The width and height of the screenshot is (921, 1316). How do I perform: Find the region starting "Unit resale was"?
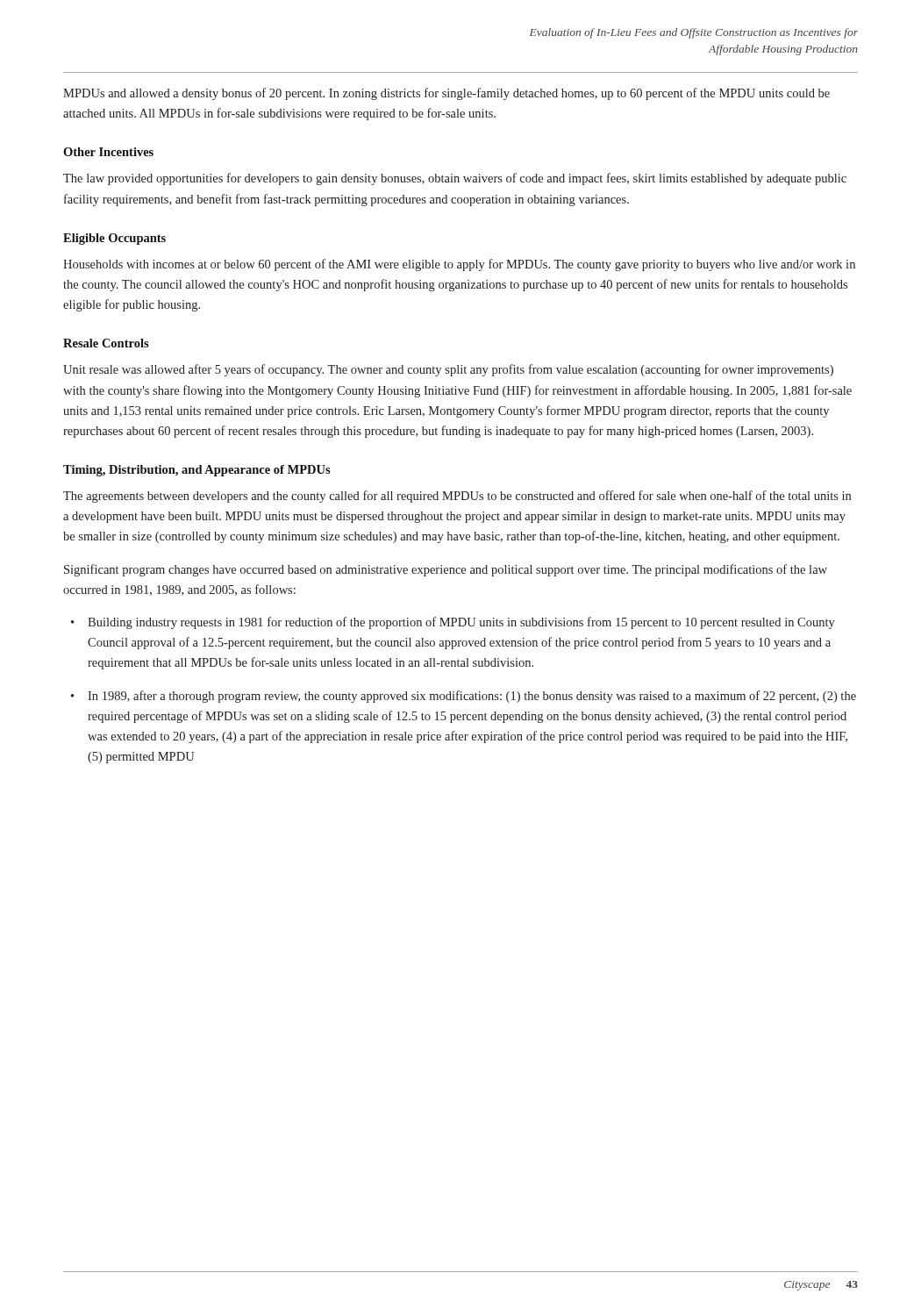point(458,400)
